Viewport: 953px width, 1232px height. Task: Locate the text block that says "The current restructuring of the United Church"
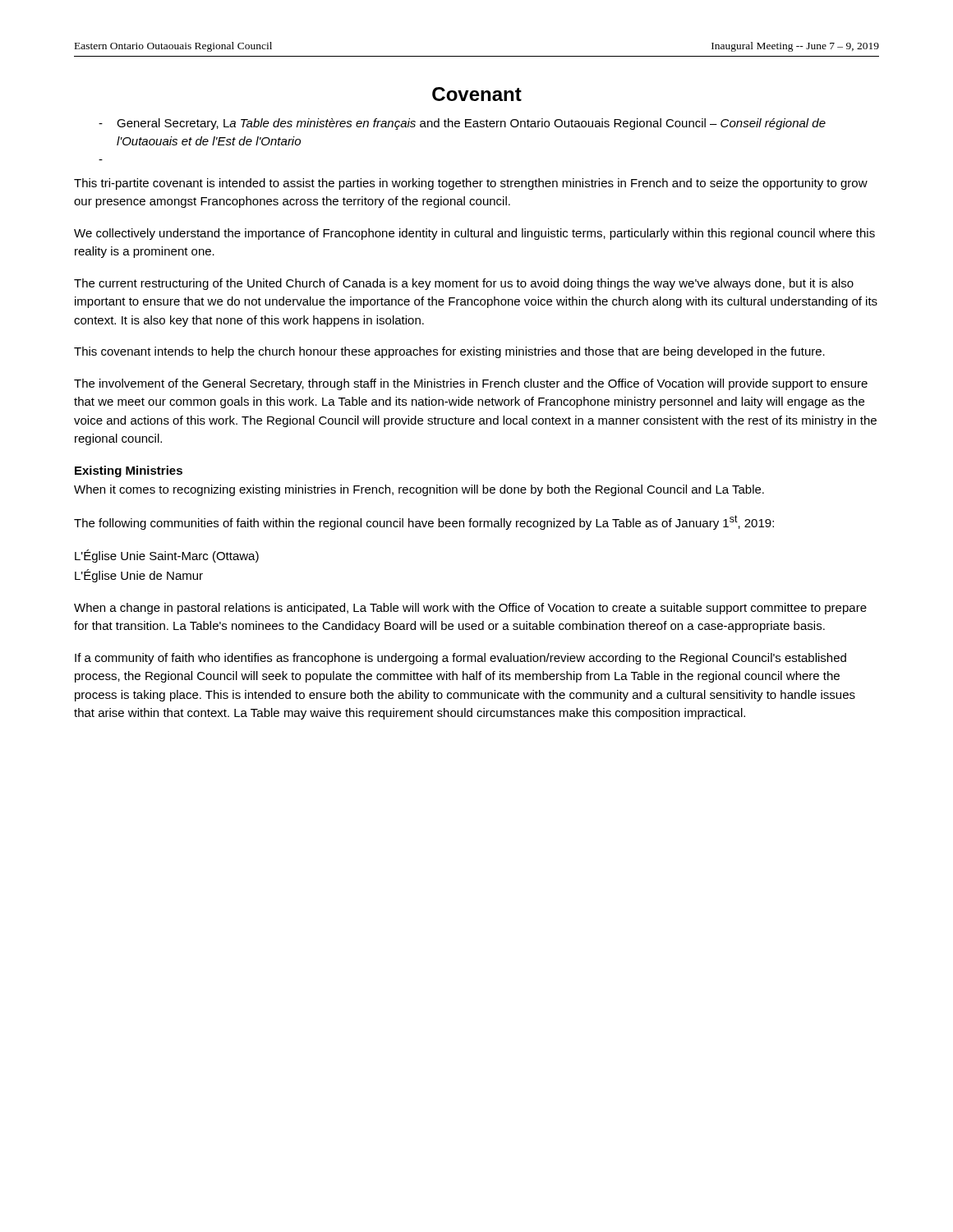click(x=476, y=301)
